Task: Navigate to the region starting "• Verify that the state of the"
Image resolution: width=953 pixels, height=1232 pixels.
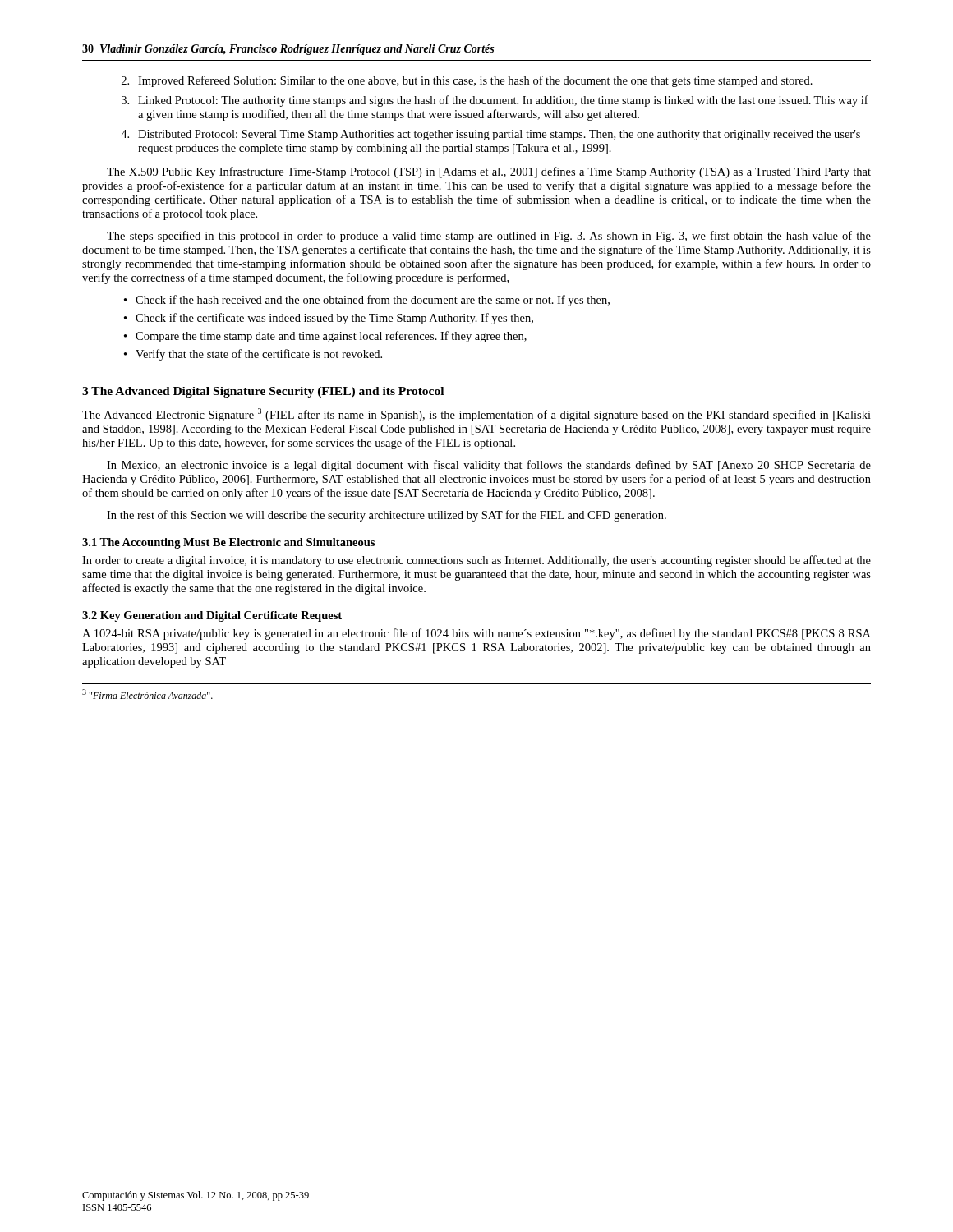Action: 253,354
